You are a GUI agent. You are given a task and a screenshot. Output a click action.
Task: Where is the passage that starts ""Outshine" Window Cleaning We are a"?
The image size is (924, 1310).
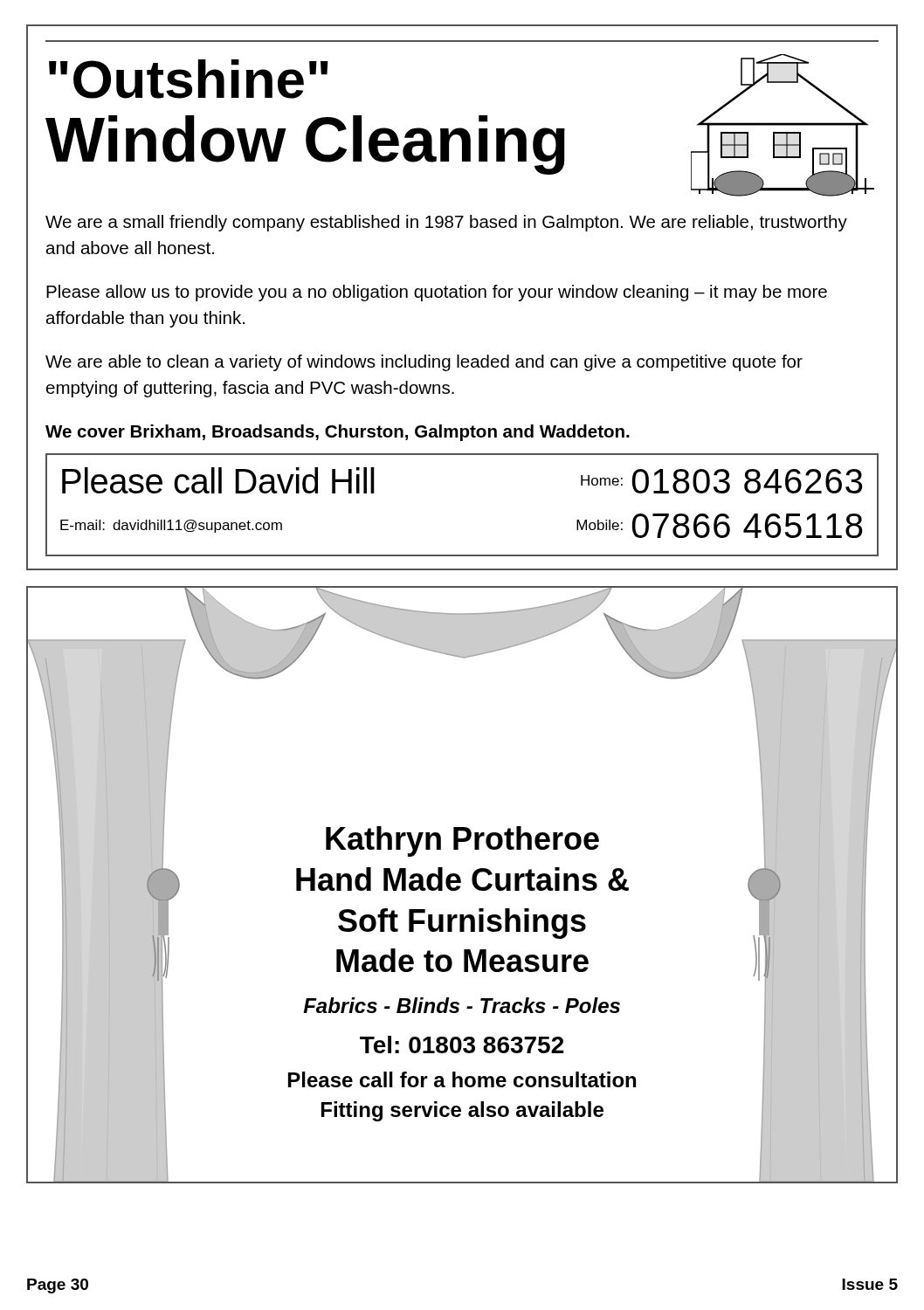[462, 298]
